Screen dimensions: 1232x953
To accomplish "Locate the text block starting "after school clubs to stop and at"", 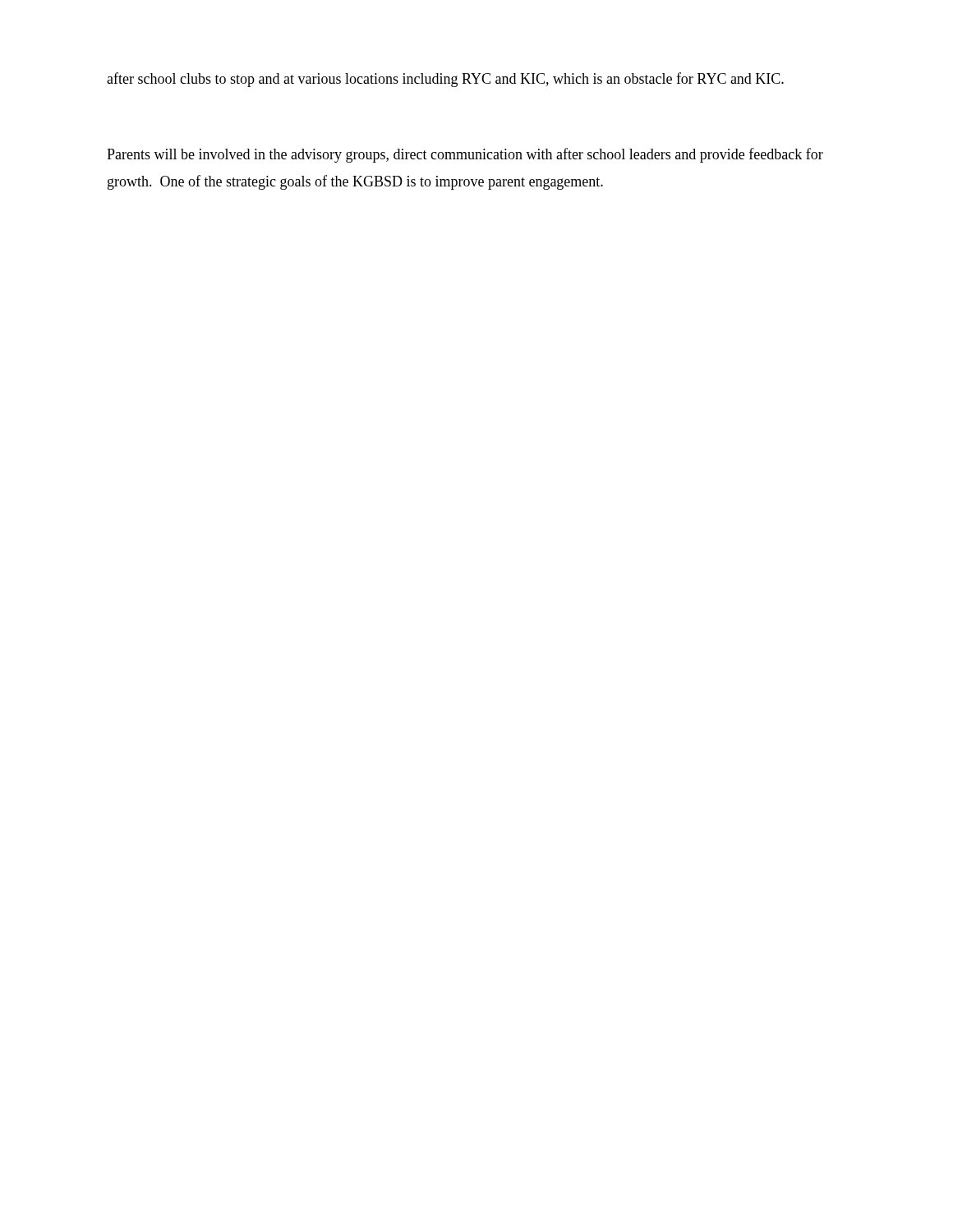I will 446,79.
